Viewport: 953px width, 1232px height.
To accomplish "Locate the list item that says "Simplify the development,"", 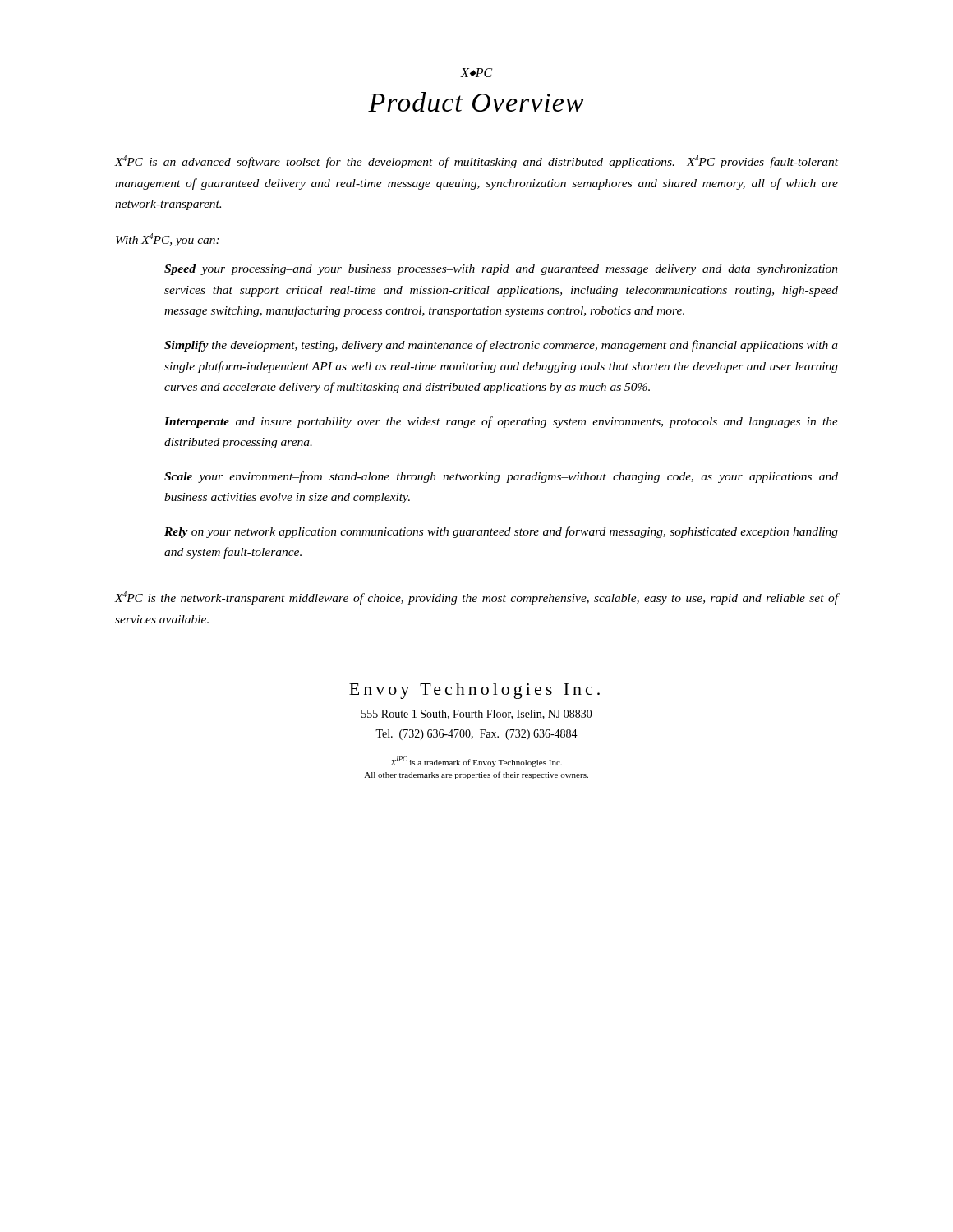I will [501, 366].
